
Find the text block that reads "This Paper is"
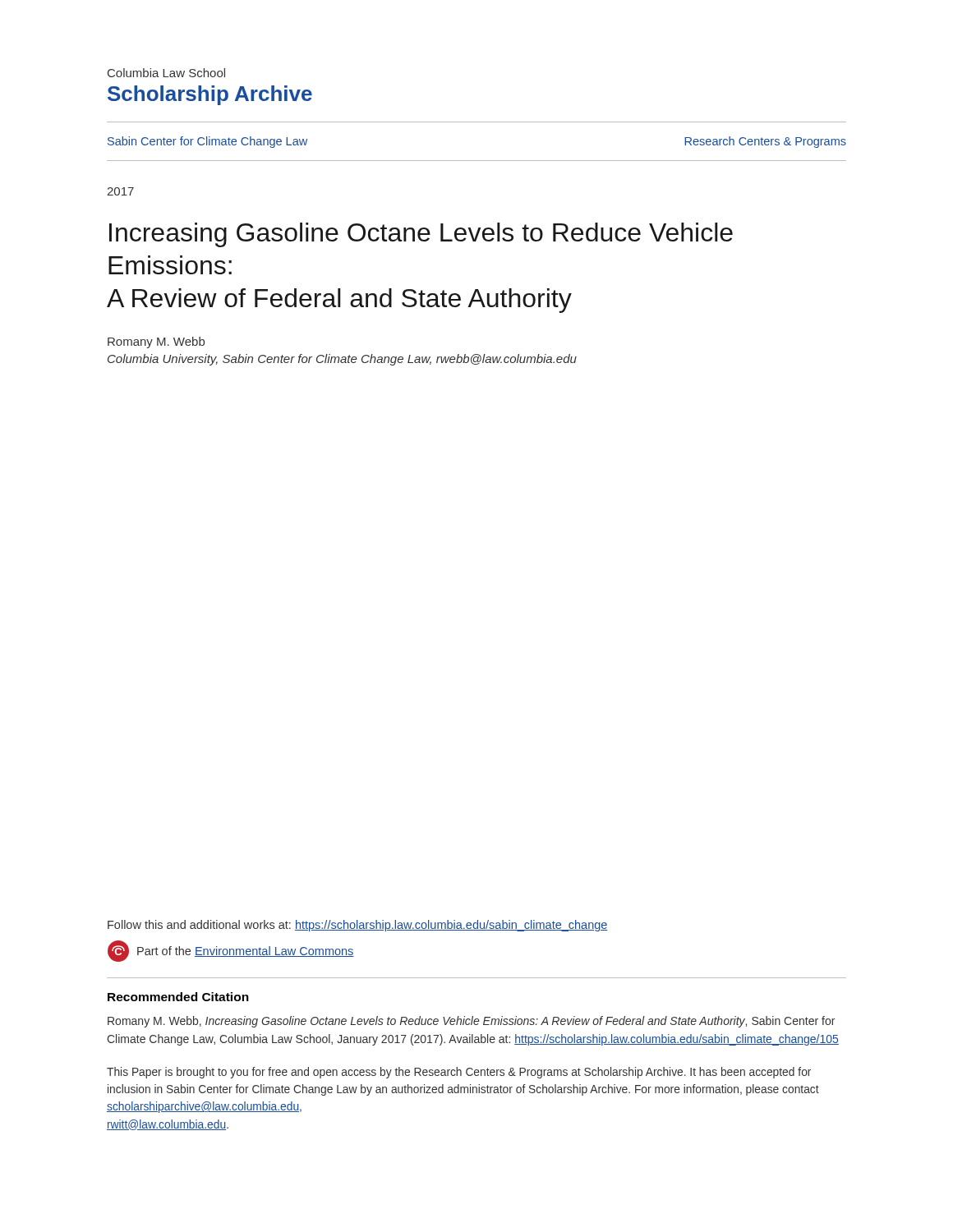point(463,1098)
